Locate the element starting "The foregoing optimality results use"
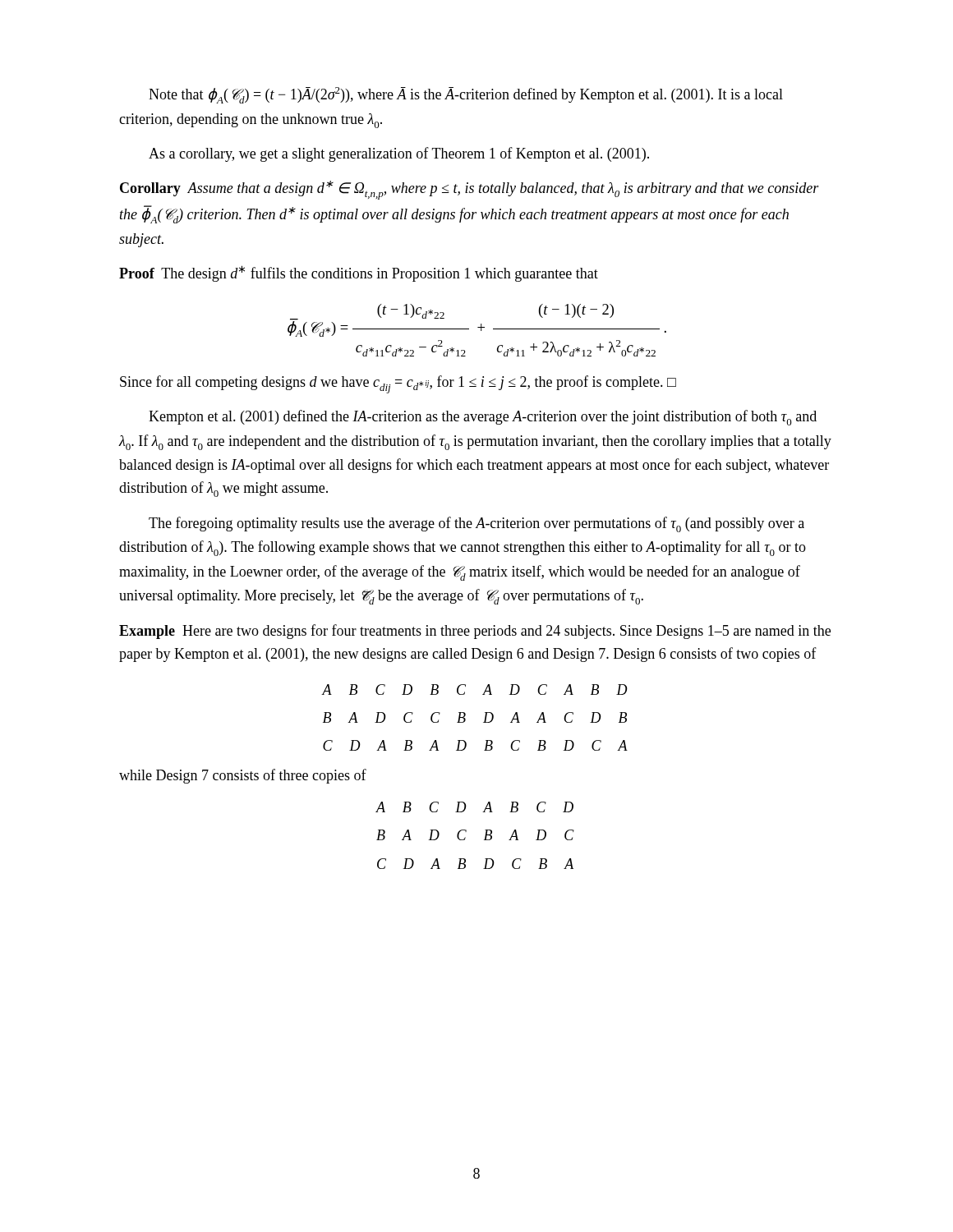The image size is (953, 1232). click(463, 561)
